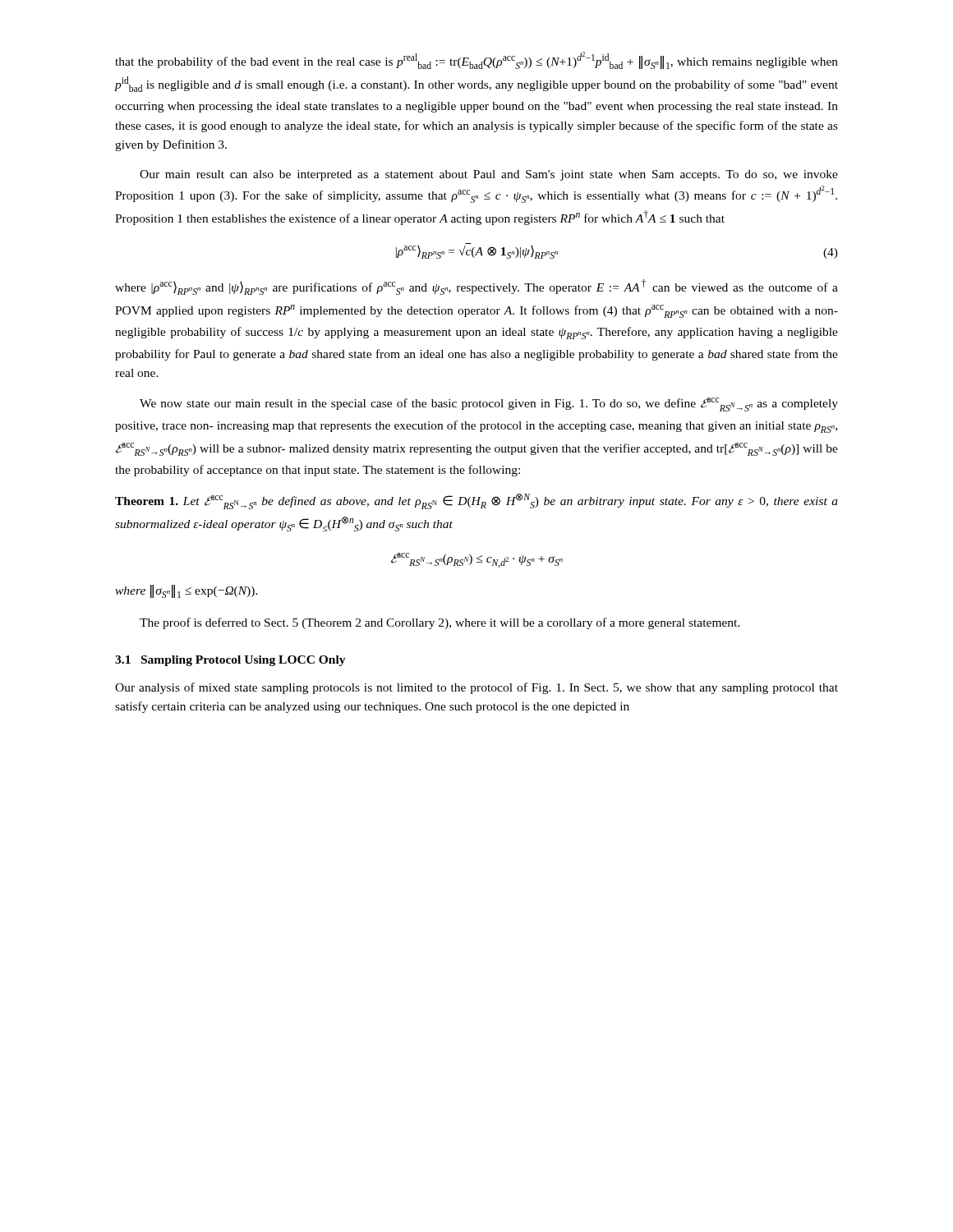This screenshot has height=1232, width=953.
Task: Click the section header
Action: [x=230, y=659]
